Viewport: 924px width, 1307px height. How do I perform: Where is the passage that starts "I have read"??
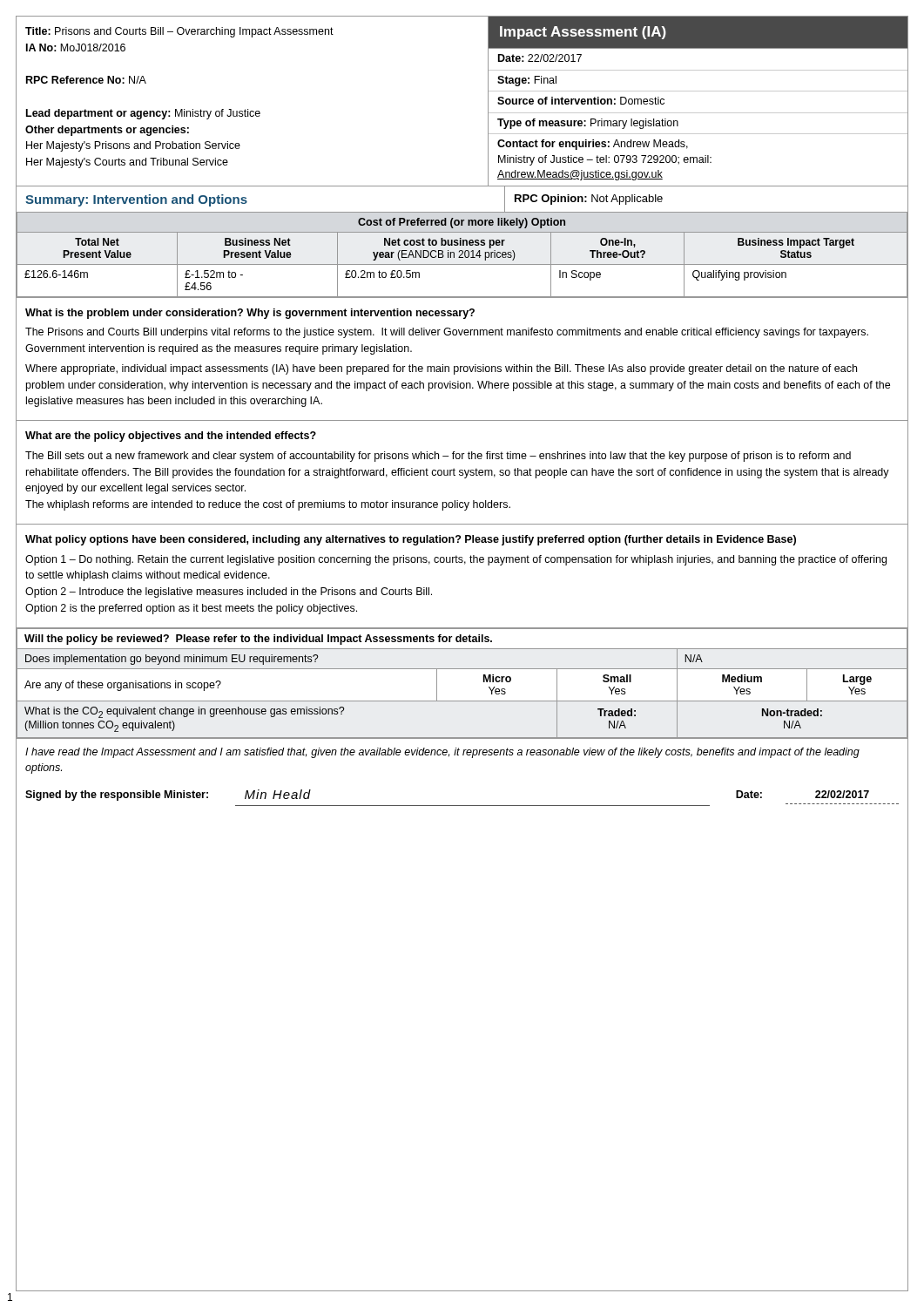click(442, 760)
